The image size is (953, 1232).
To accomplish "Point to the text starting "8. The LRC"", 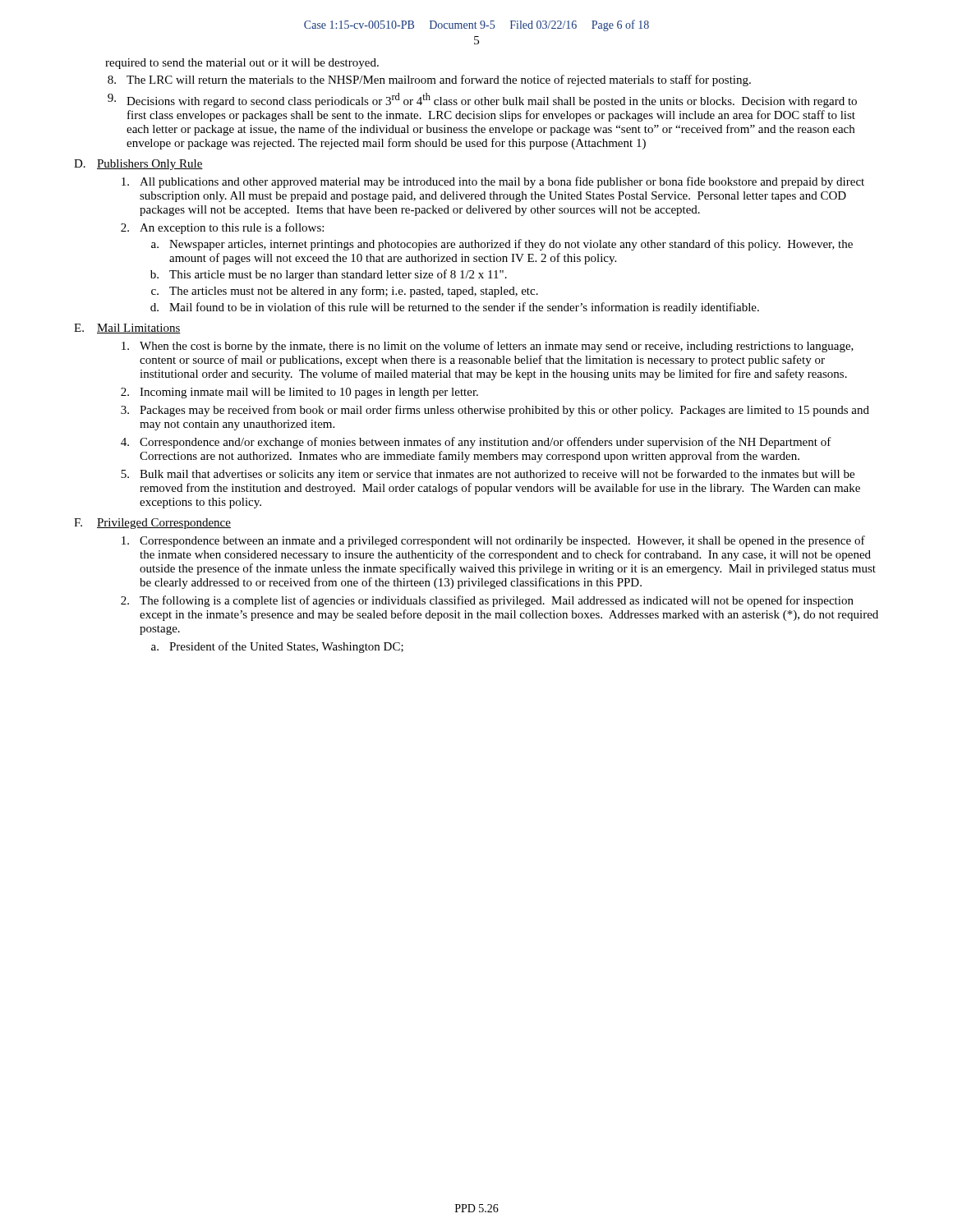I will [476, 80].
